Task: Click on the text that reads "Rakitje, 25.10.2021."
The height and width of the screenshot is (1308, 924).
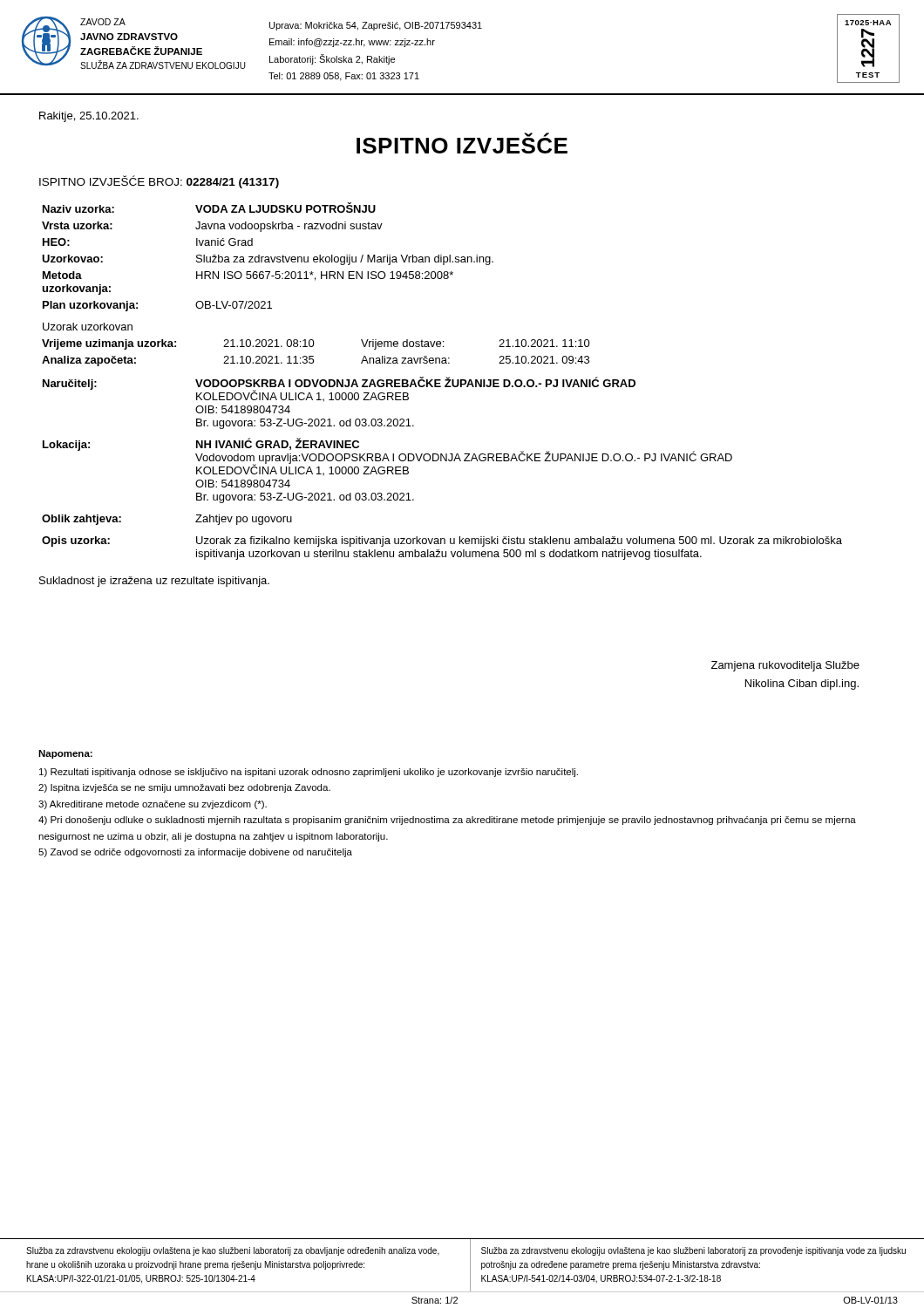Action: click(89, 115)
